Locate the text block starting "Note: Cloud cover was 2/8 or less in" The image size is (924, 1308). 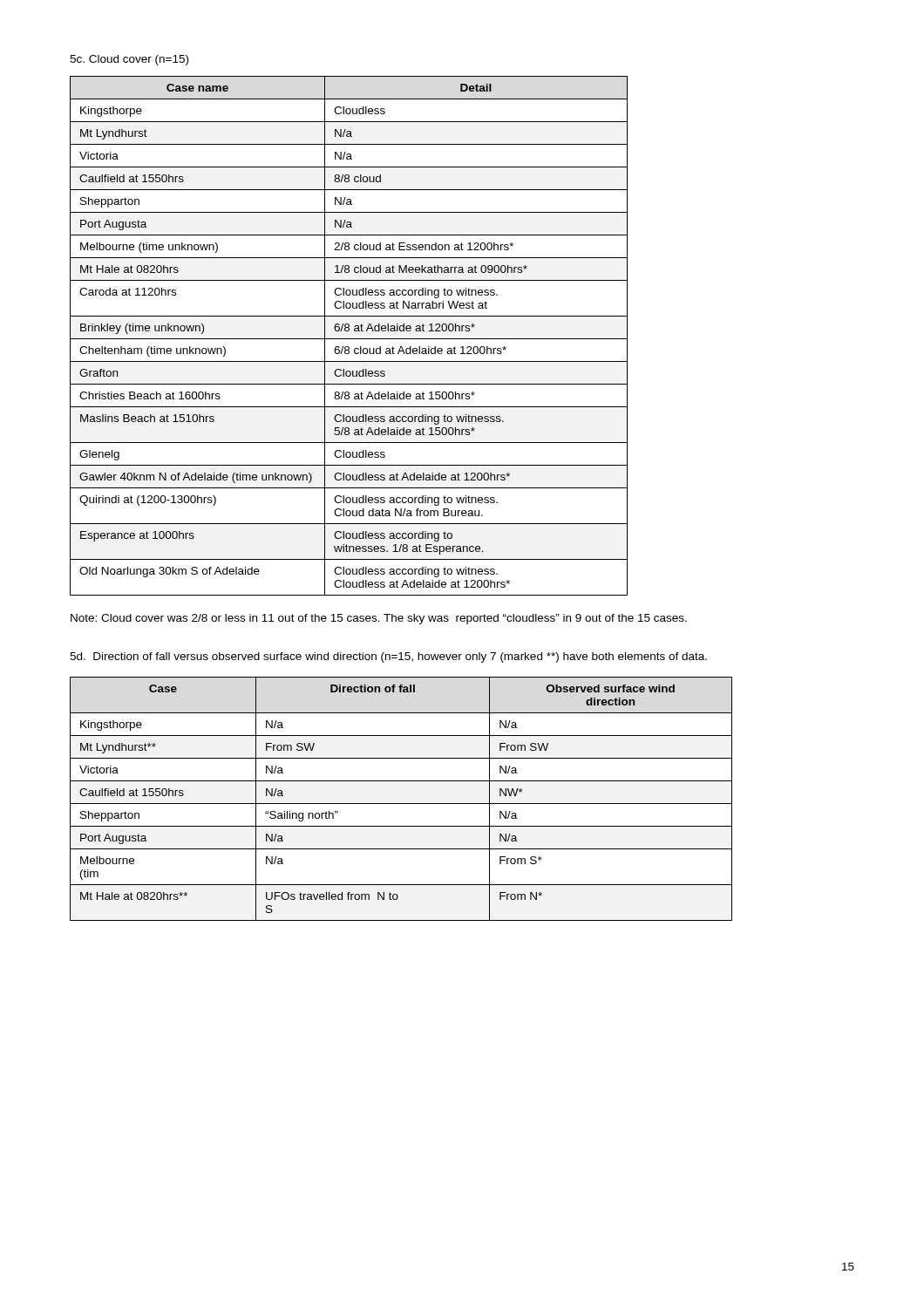click(379, 618)
